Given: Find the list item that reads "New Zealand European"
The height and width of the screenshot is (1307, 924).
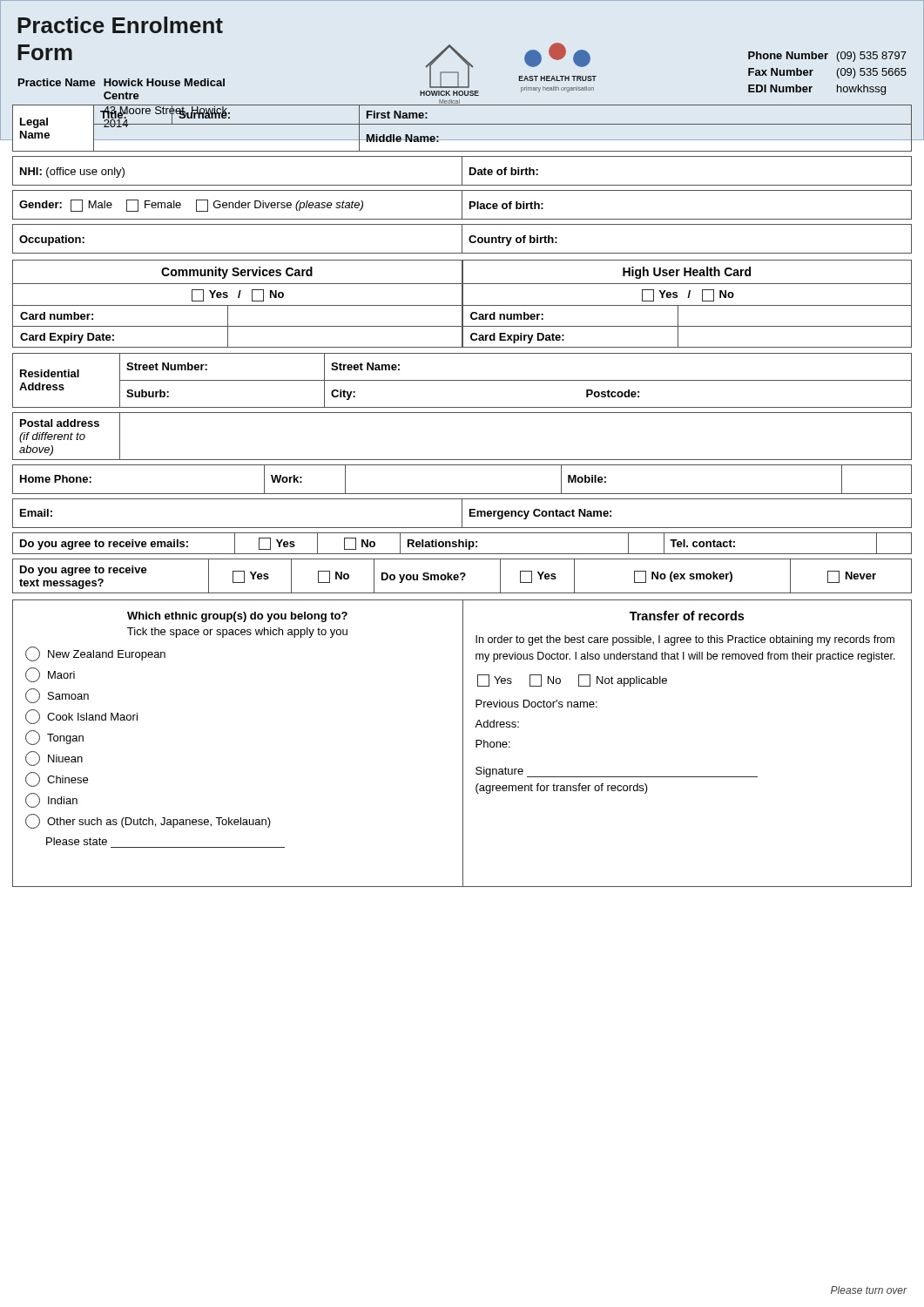Looking at the screenshot, I should point(96,654).
